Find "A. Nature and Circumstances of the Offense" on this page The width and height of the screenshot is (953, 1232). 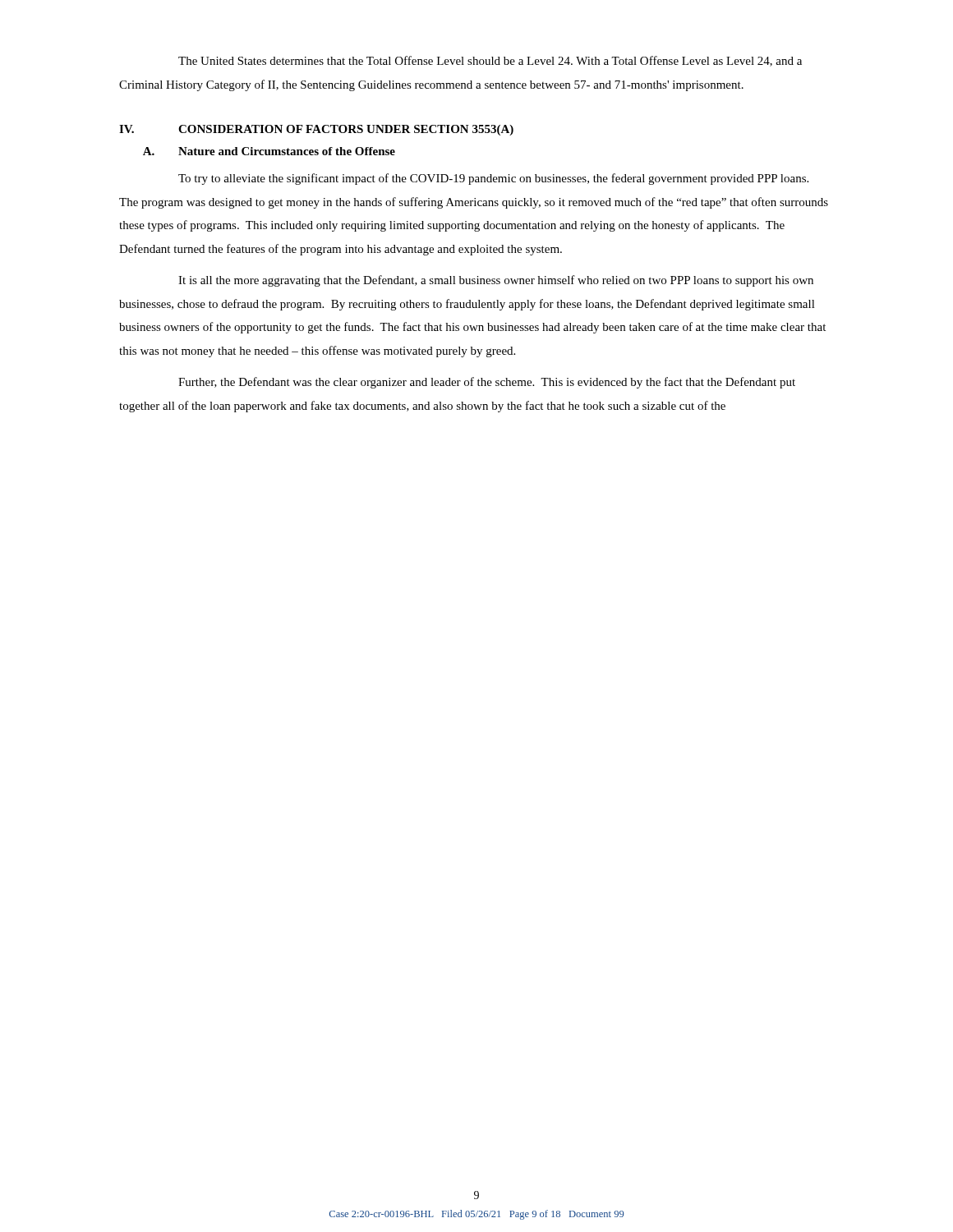click(257, 152)
